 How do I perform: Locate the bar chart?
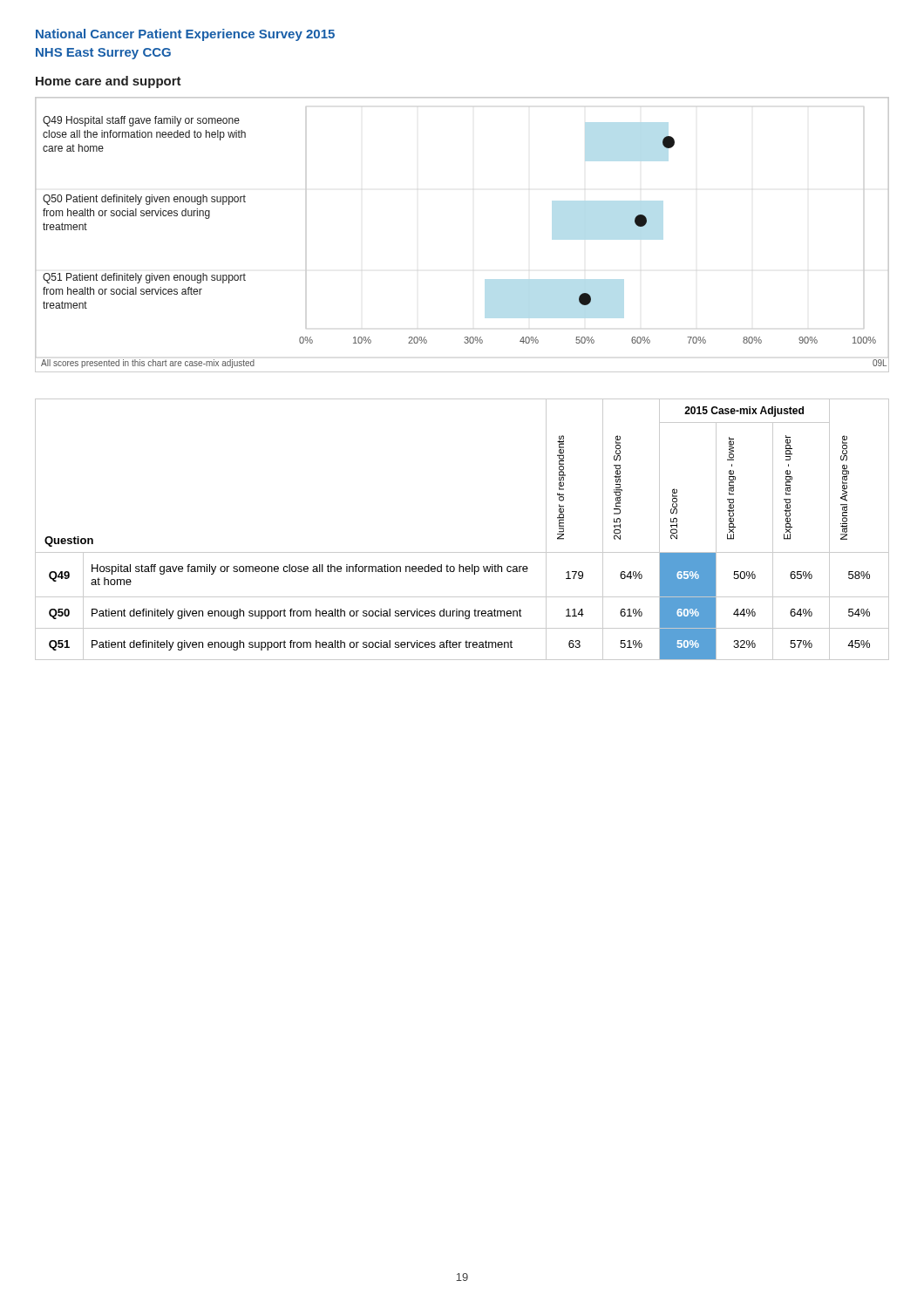(462, 235)
